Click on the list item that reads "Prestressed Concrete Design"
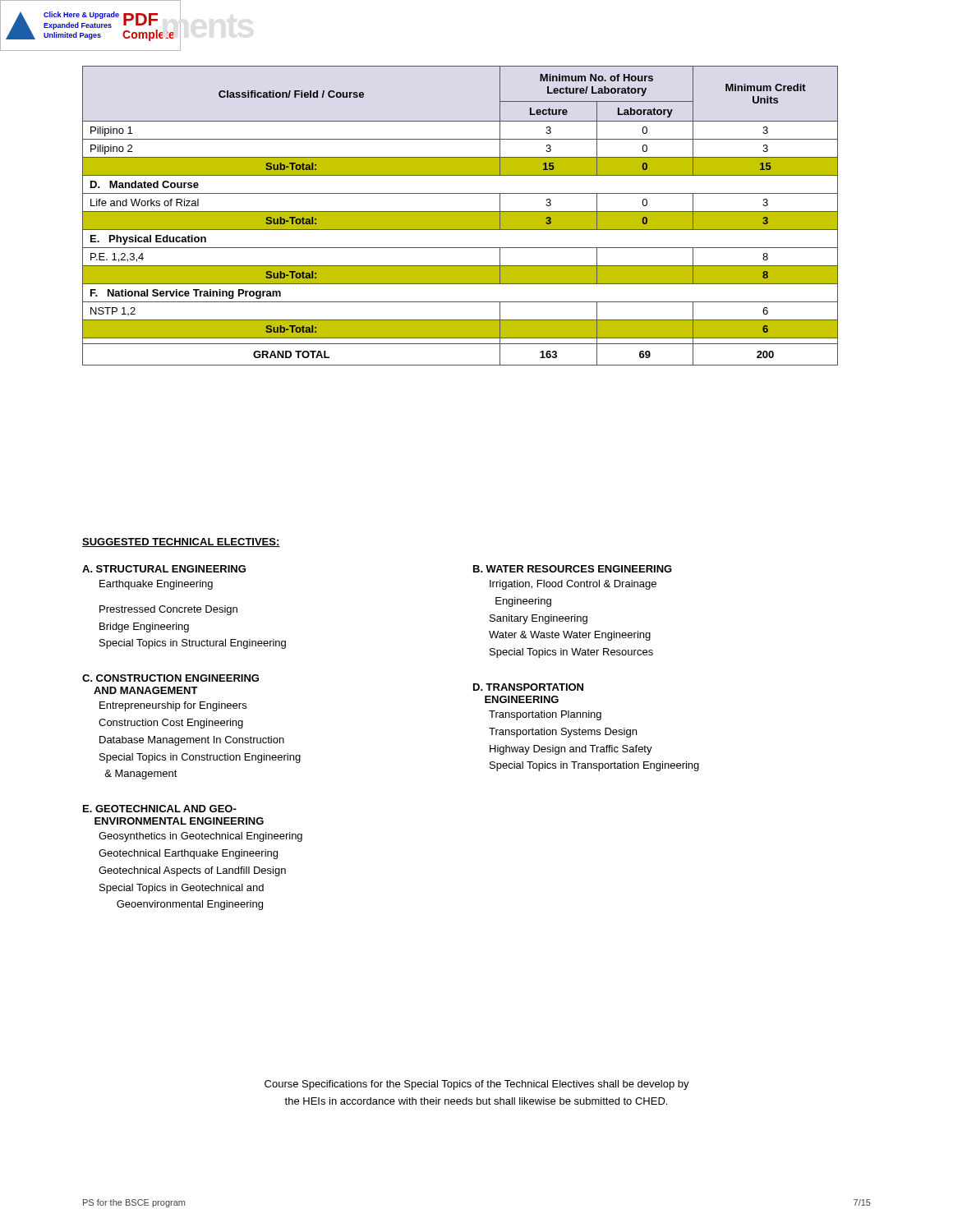953x1232 pixels. [168, 609]
